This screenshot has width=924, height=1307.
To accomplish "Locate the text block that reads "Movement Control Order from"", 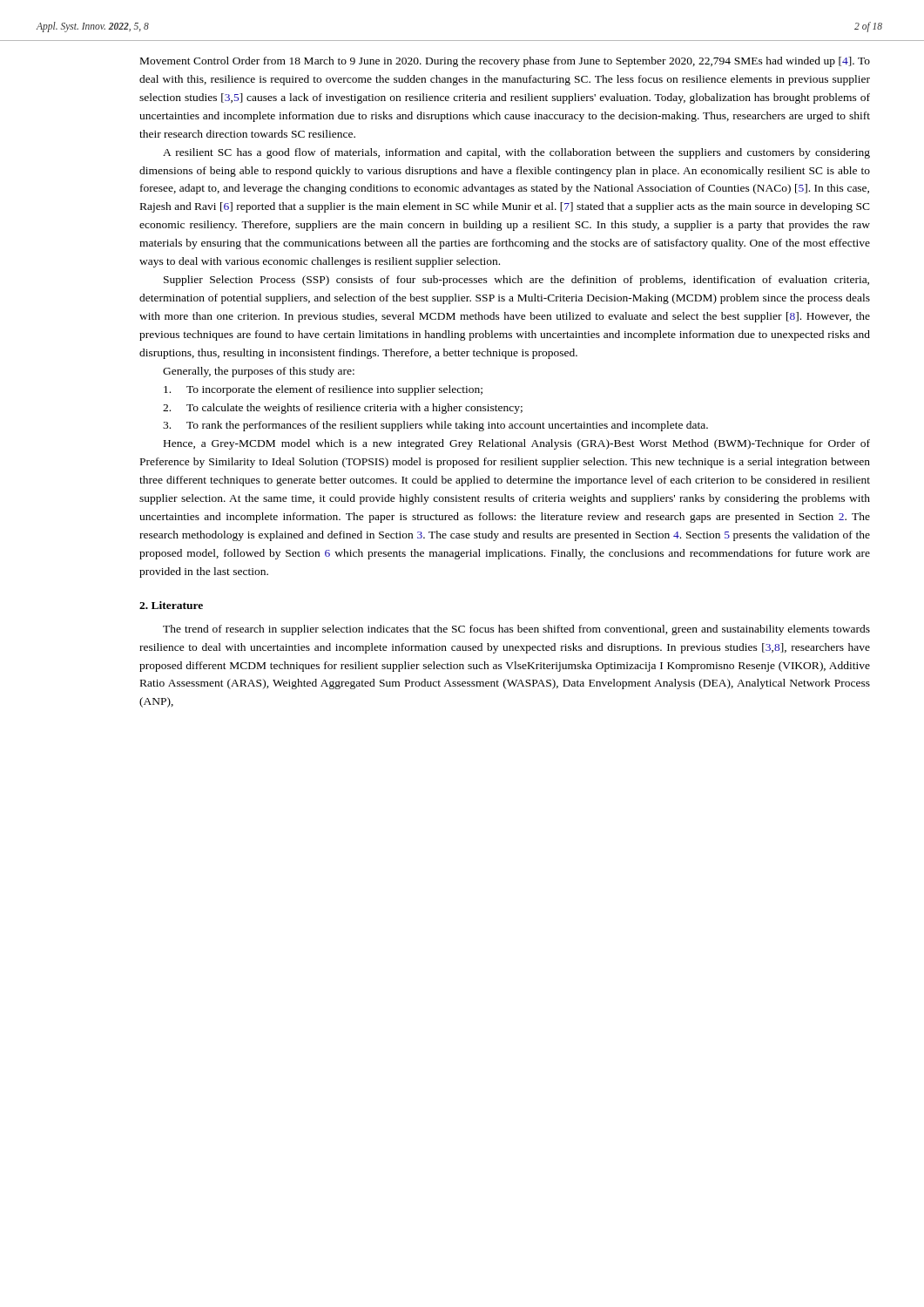I will pos(505,98).
